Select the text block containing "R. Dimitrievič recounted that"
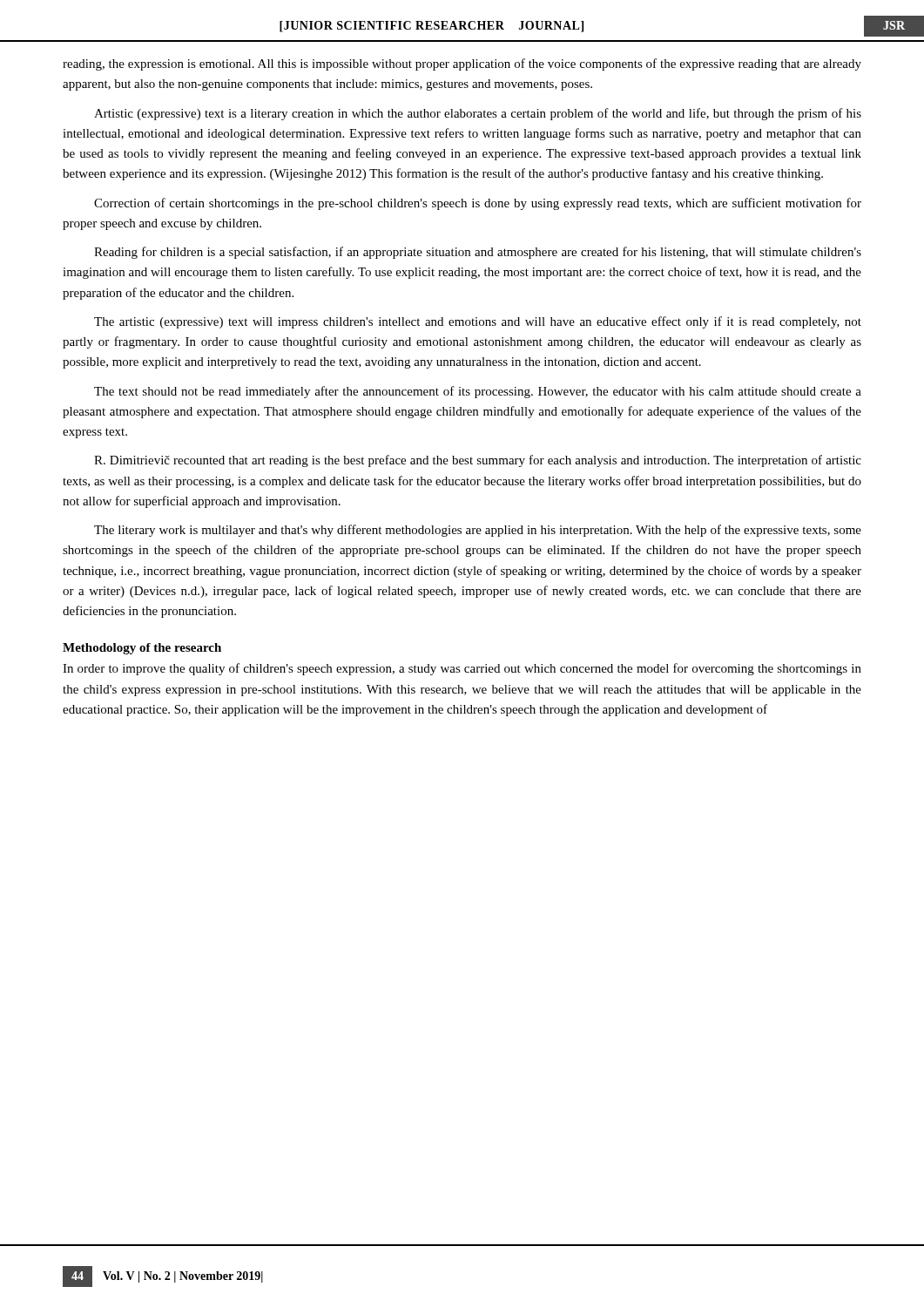This screenshot has height=1307, width=924. pos(462,481)
